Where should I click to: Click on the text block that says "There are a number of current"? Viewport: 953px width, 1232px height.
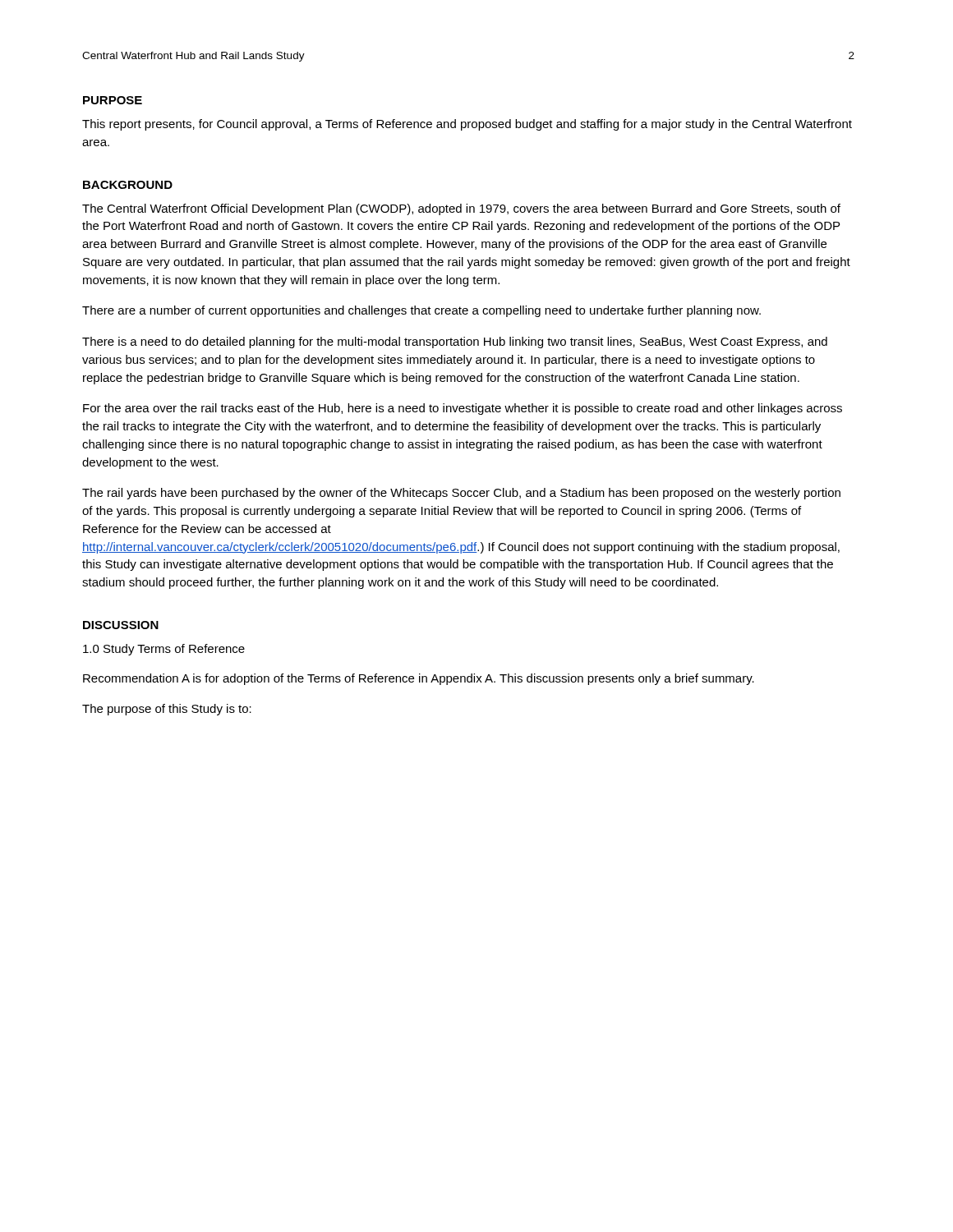point(422,310)
